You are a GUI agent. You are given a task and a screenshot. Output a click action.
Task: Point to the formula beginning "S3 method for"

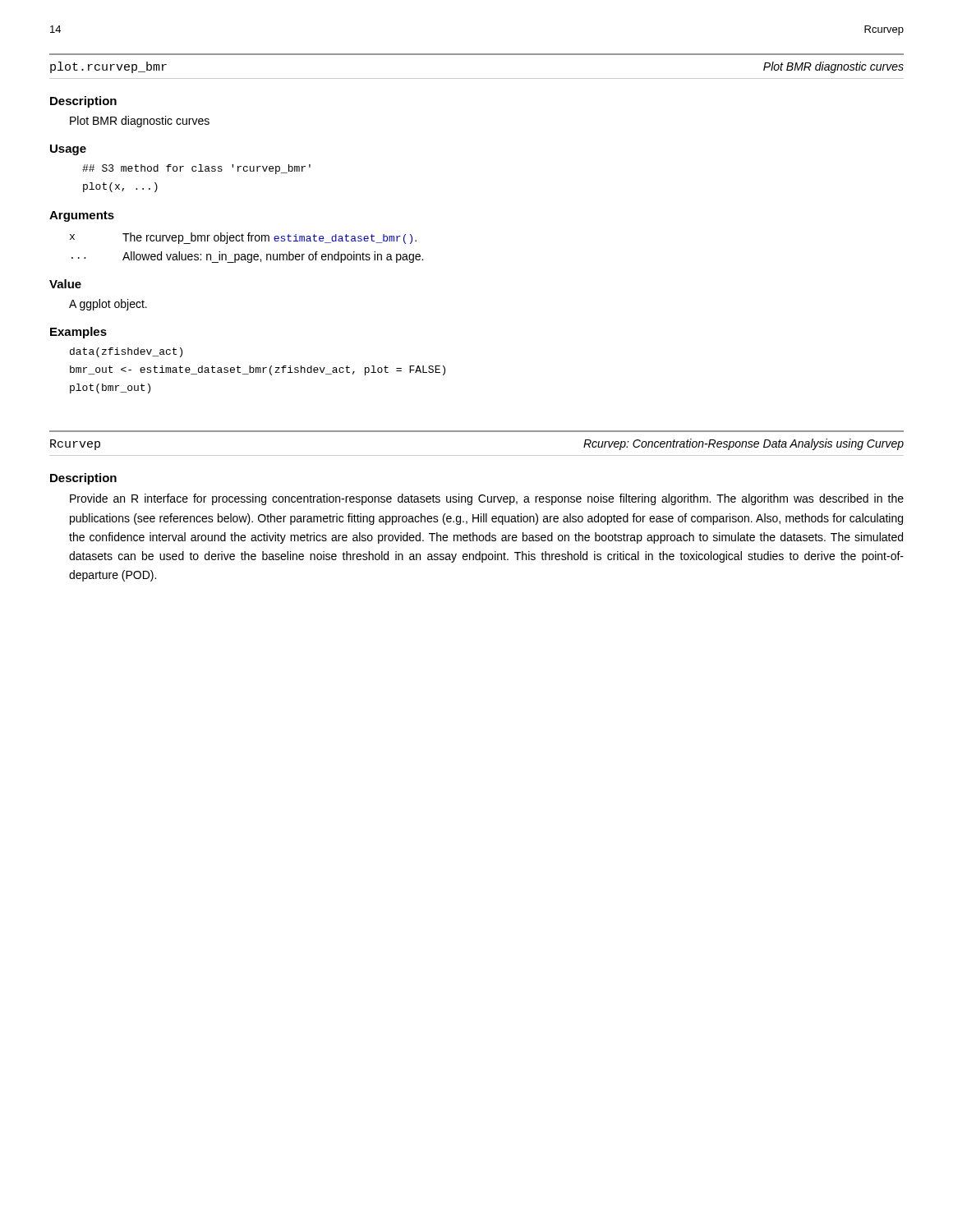198,178
